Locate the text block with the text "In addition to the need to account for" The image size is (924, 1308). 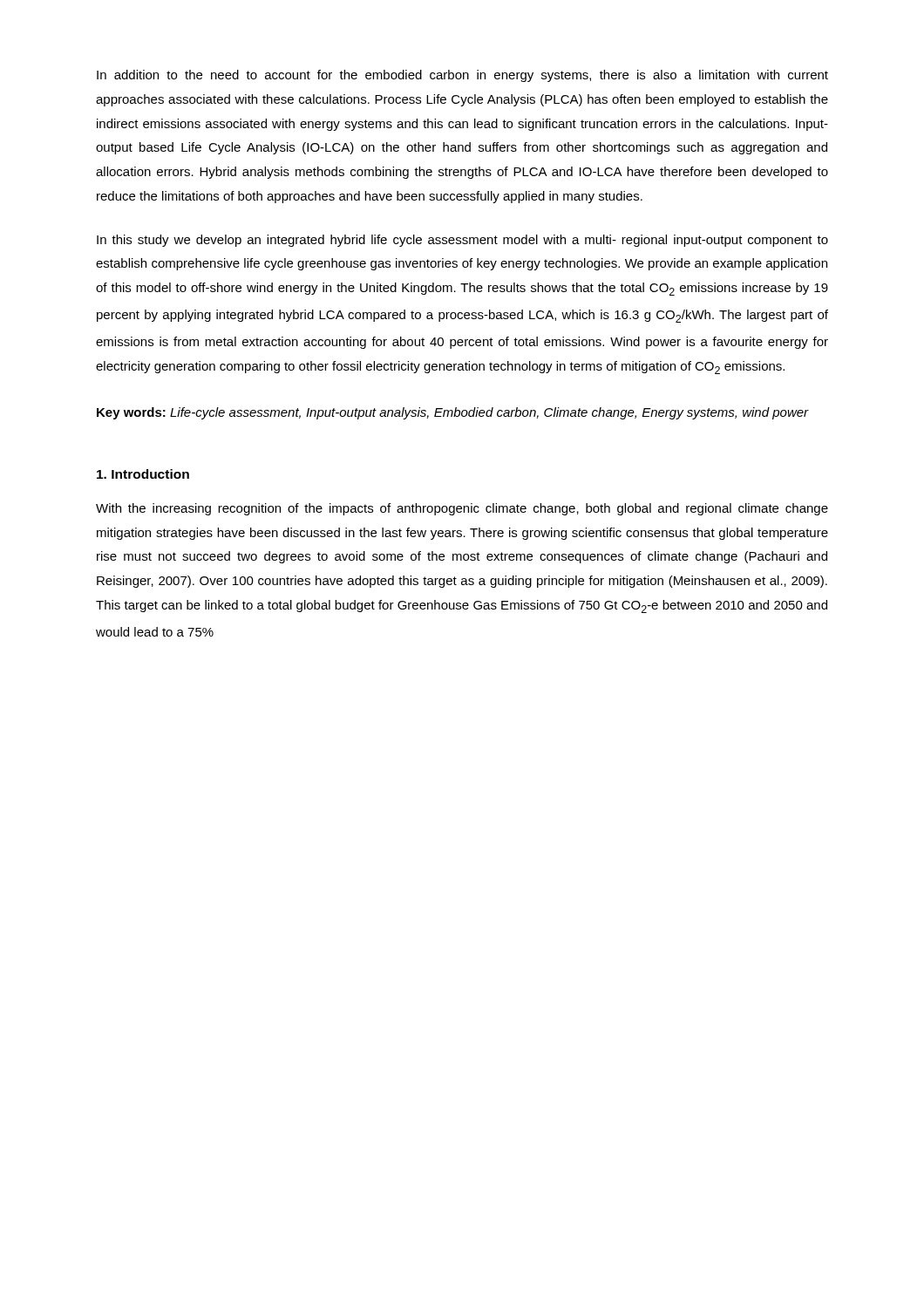pyautogui.click(x=462, y=135)
